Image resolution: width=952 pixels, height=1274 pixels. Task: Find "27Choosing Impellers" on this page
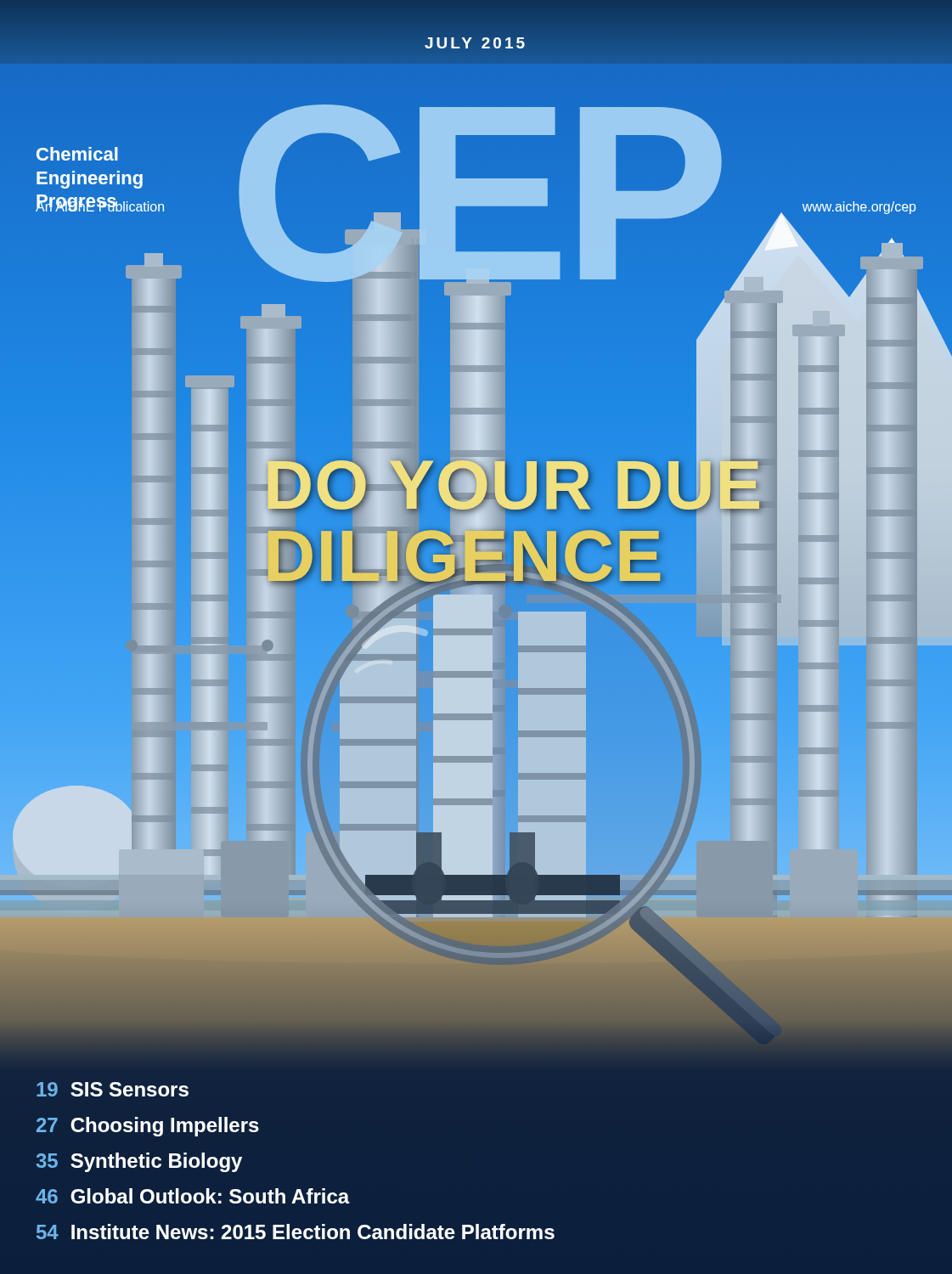148,1125
